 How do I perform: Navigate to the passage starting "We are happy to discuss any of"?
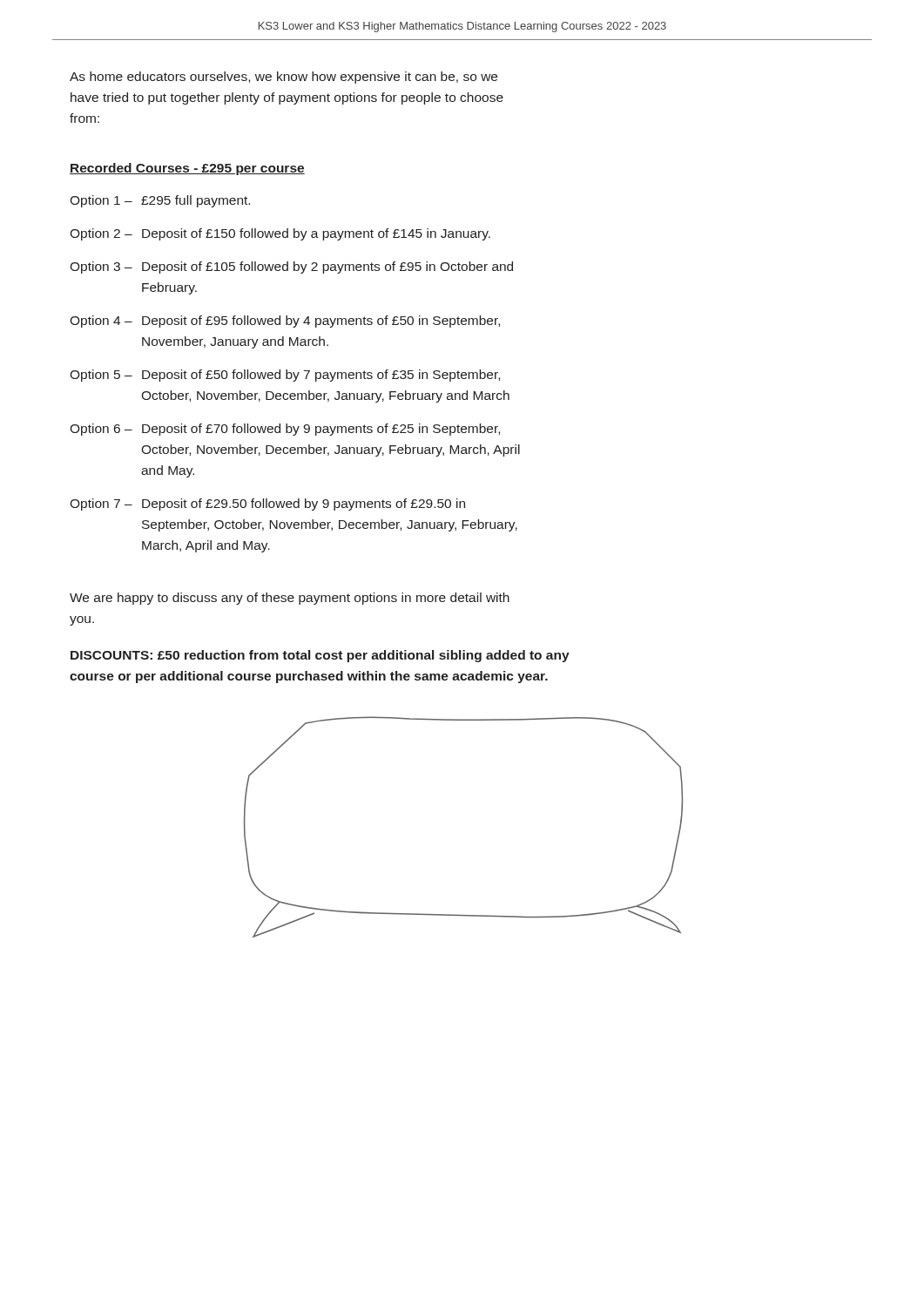coord(290,608)
